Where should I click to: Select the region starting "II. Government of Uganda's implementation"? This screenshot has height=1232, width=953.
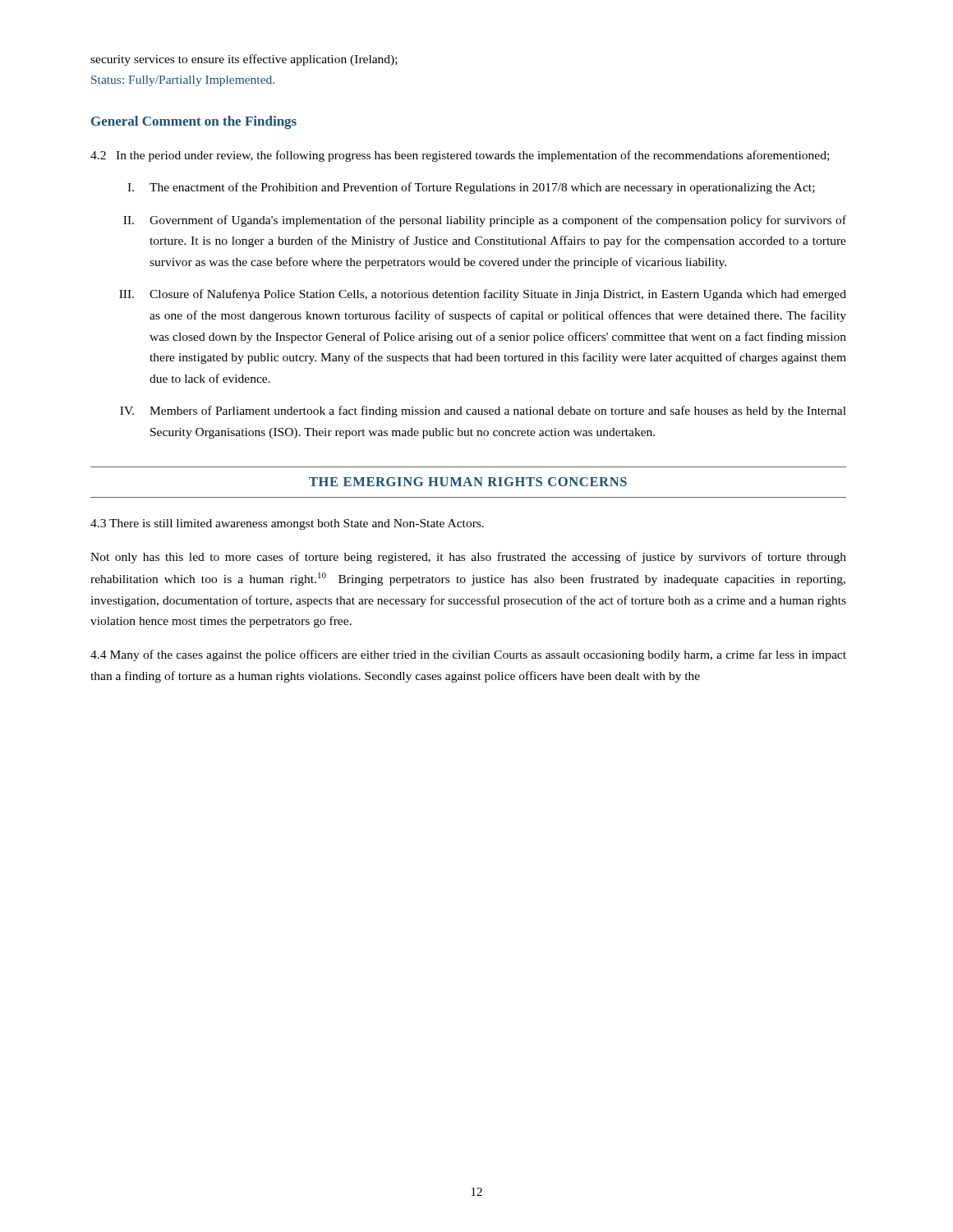(x=468, y=241)
